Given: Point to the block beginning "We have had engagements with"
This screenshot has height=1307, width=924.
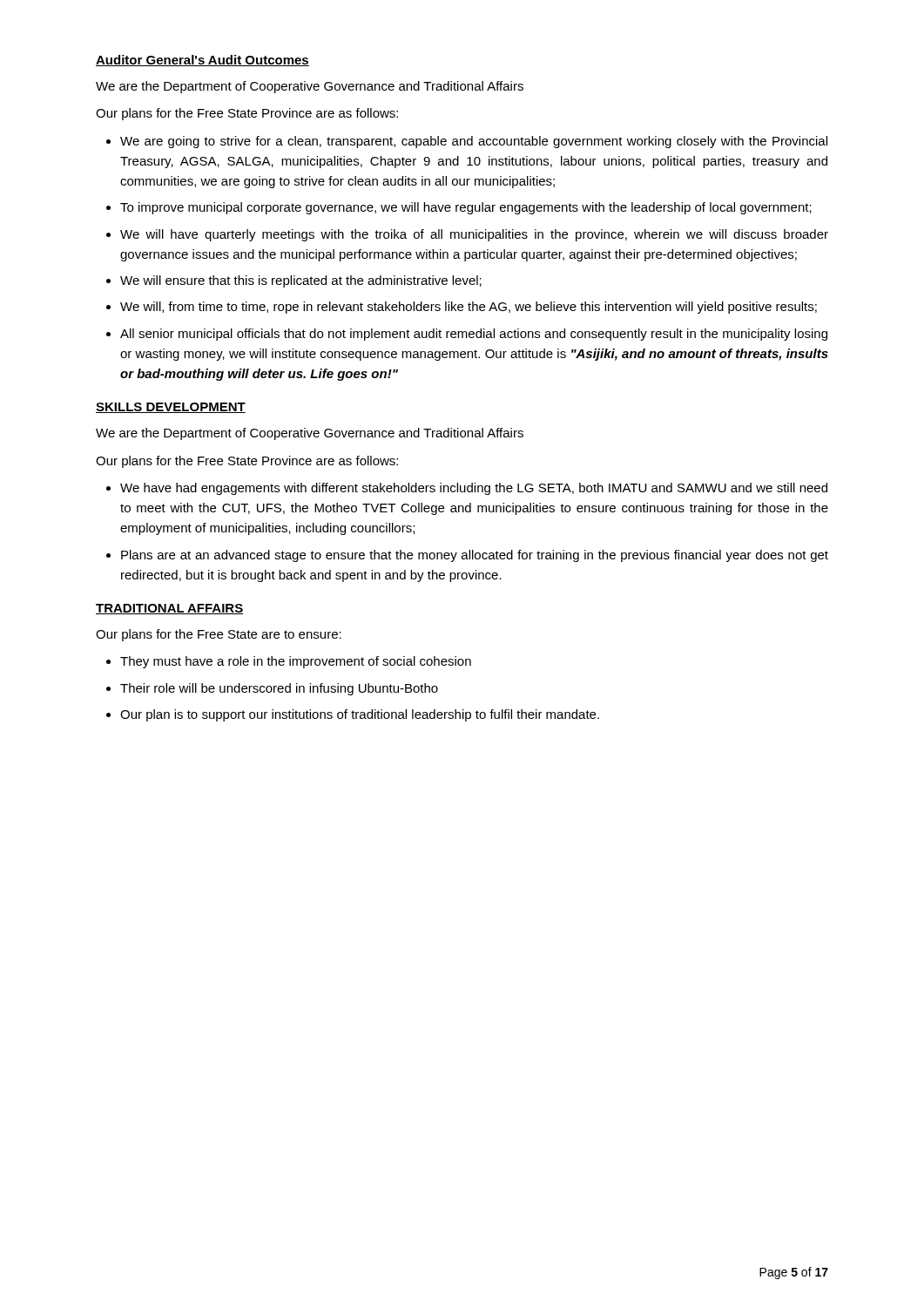Looking at the screenshot, I should (x=474, y=508).
